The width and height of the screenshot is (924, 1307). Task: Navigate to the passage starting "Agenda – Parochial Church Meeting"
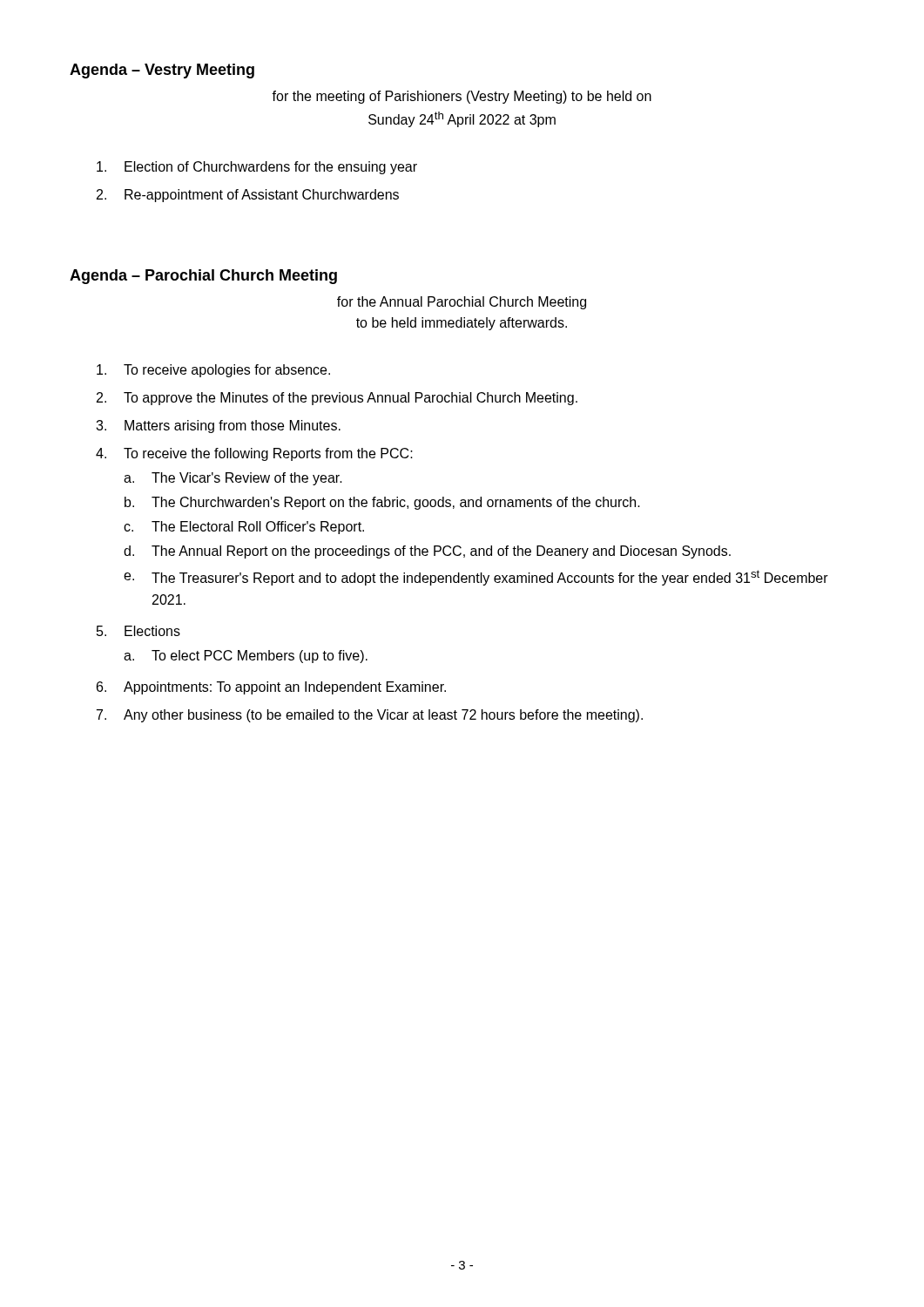[x=204, y=276]
